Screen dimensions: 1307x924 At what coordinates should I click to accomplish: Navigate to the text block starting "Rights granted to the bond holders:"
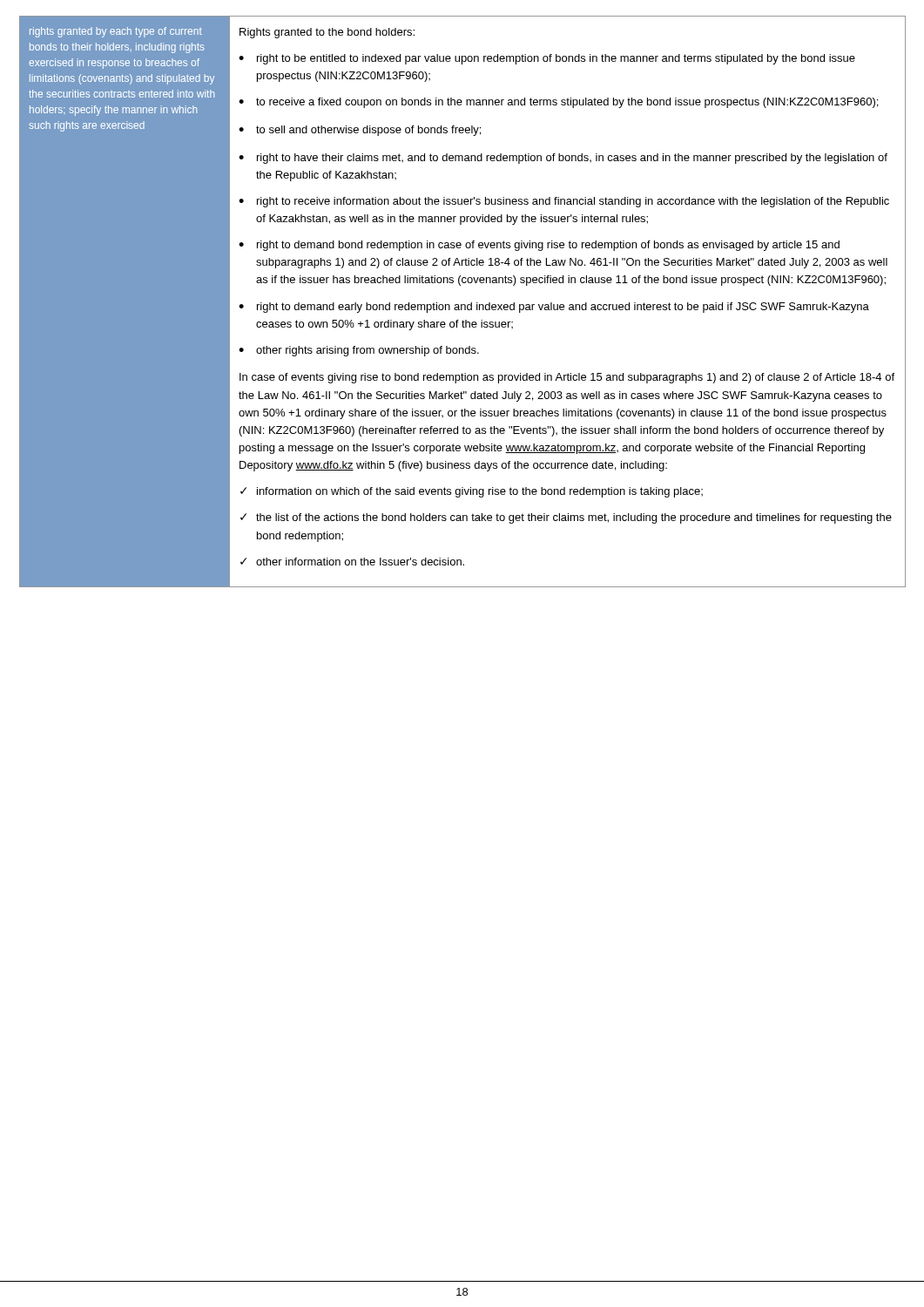coord(567,297)
